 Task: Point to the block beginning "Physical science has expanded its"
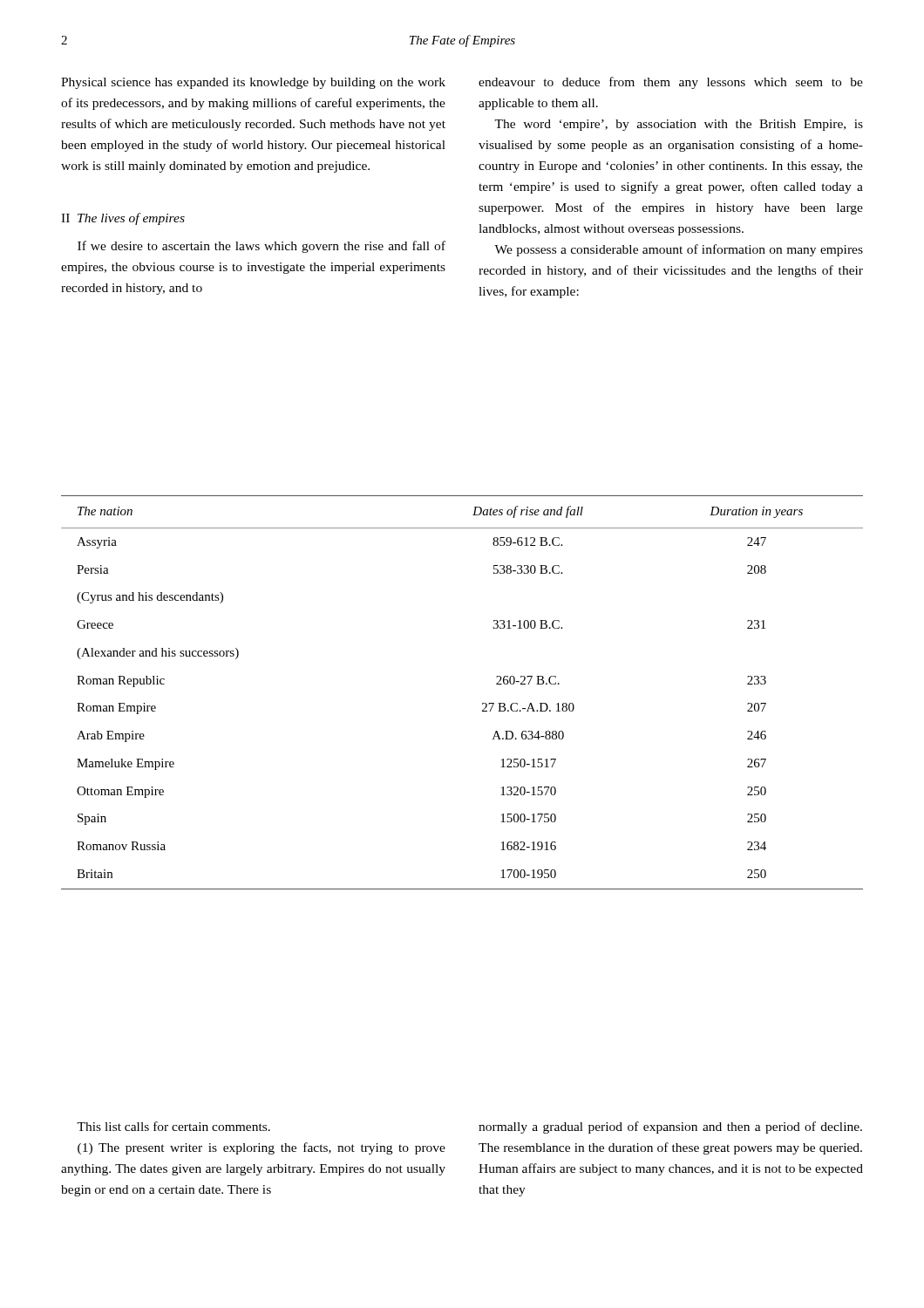[x=253, y=124]
